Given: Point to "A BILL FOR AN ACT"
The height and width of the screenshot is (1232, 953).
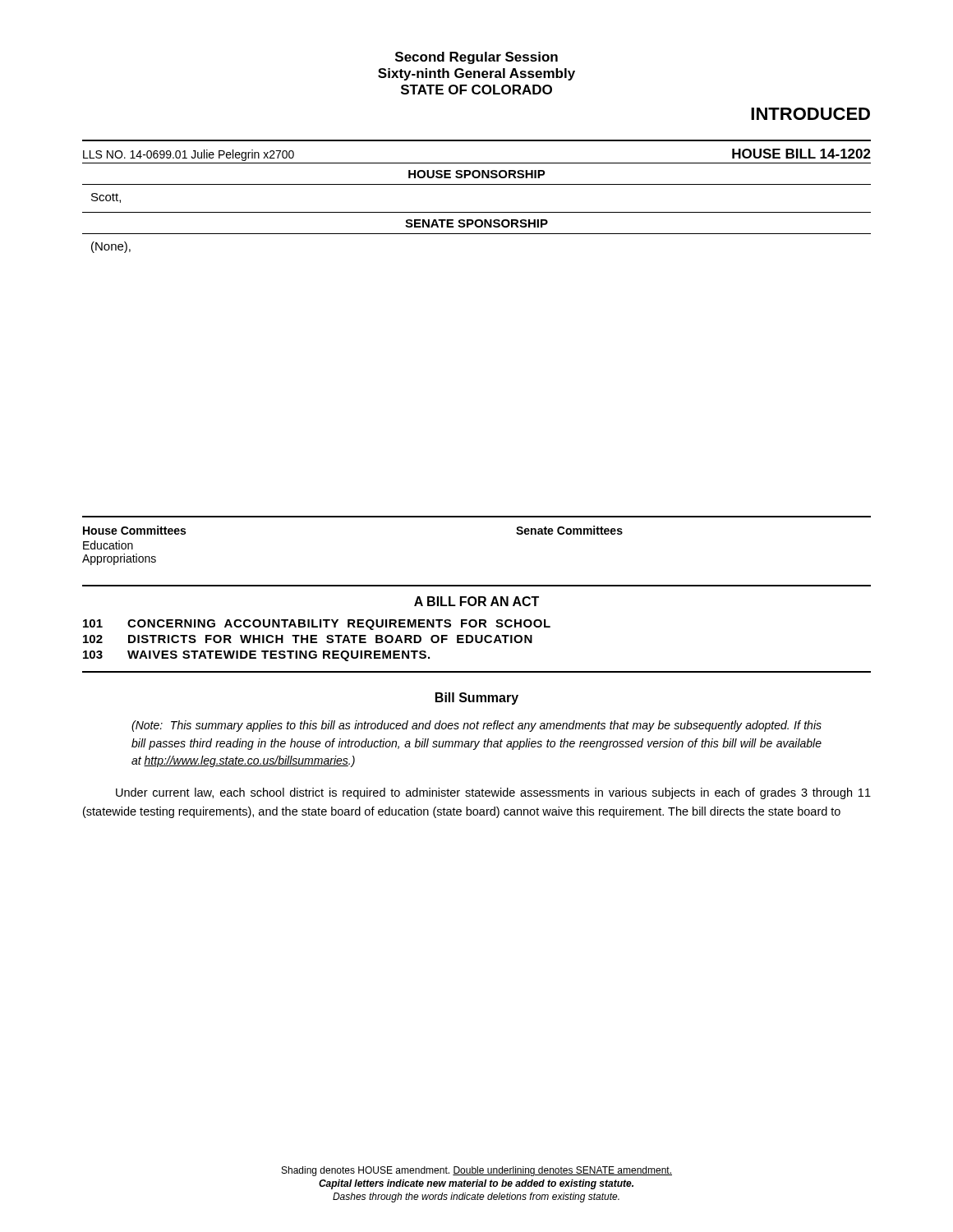Looking at the screenshot, I should pos(476,602).
